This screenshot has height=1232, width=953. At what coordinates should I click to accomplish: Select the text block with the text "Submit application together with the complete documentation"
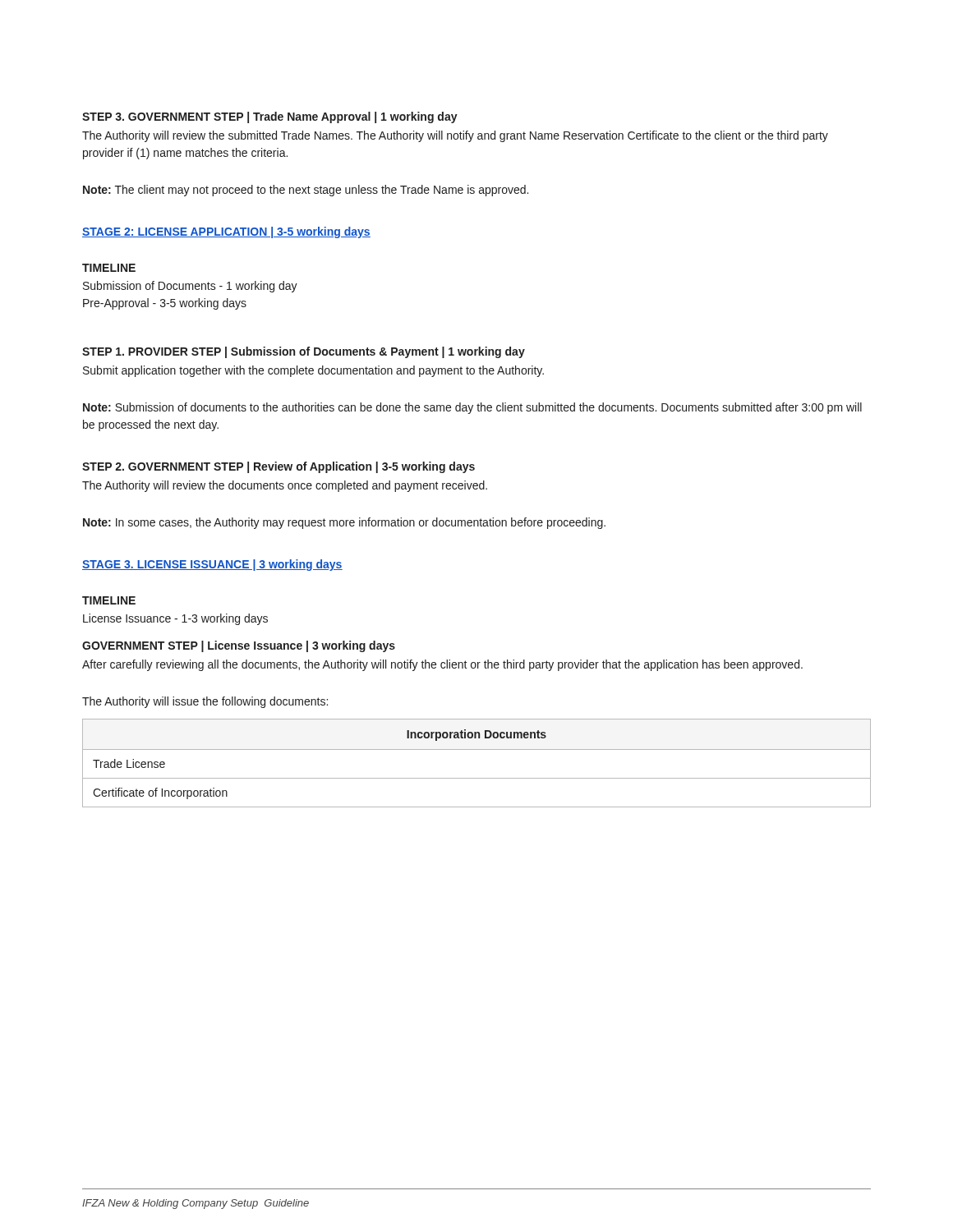click(476, 371)
